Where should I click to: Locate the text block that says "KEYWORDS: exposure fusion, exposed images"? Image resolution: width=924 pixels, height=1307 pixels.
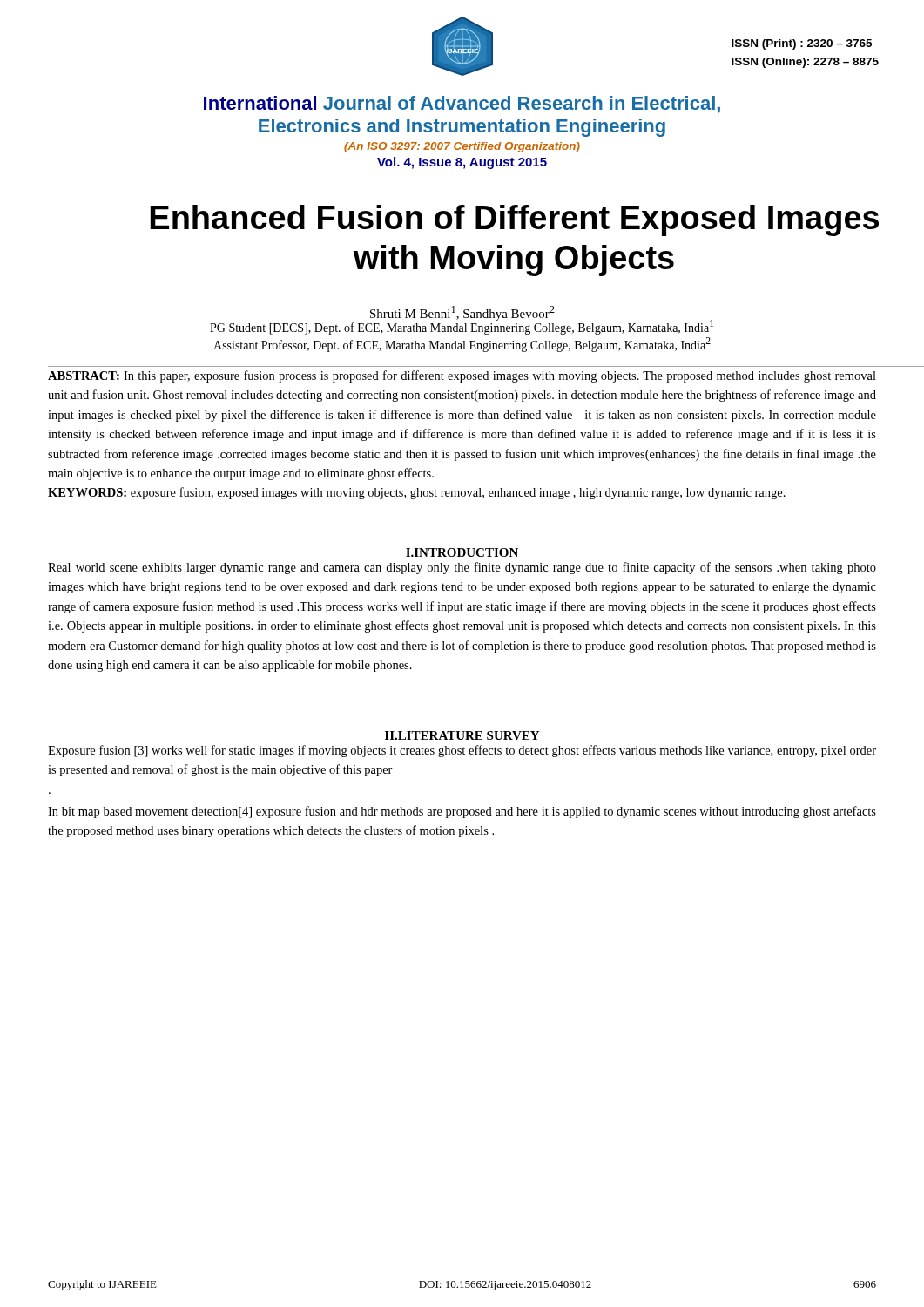(417, 492)
